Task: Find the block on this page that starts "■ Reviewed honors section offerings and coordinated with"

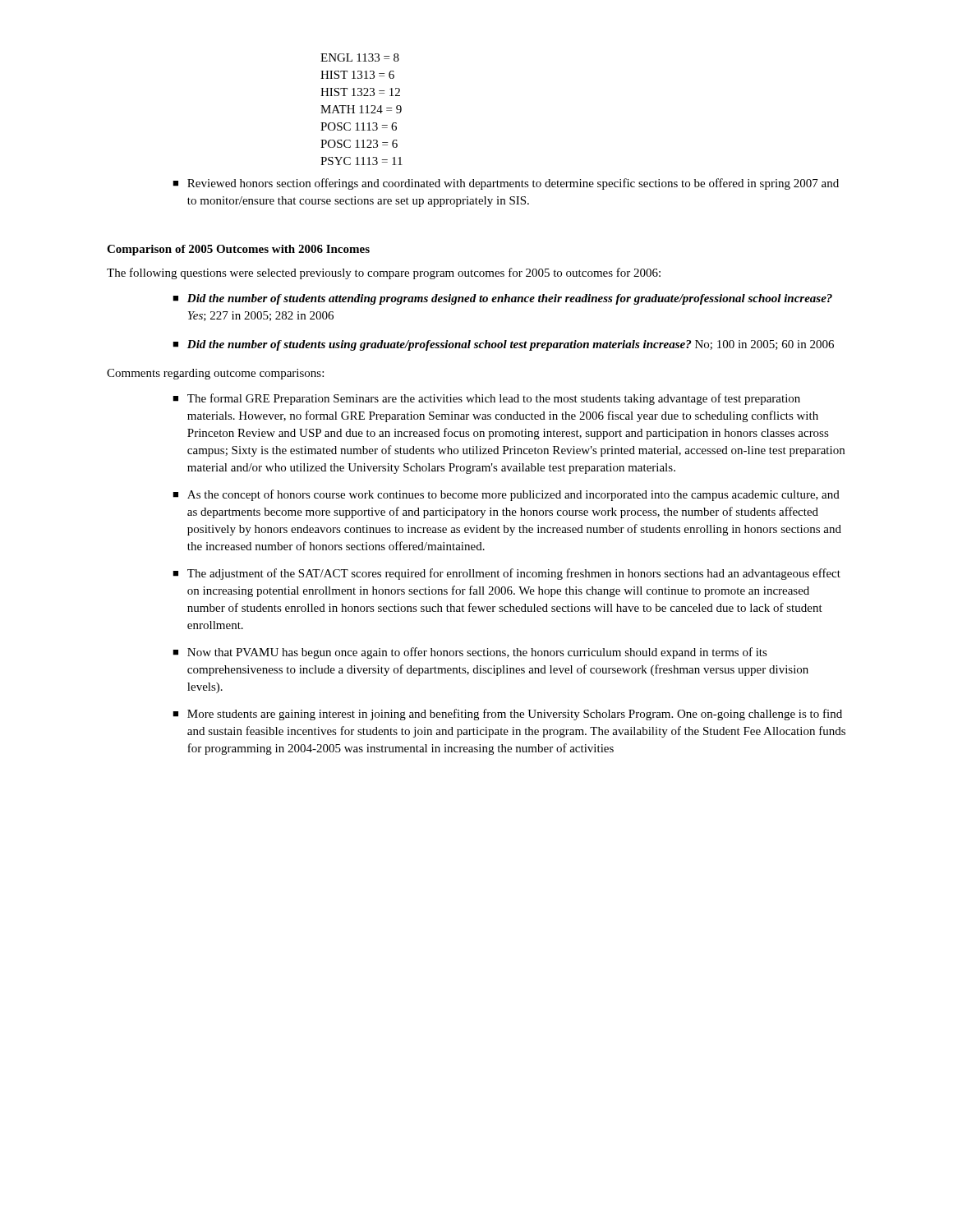Action: (509, 192)
